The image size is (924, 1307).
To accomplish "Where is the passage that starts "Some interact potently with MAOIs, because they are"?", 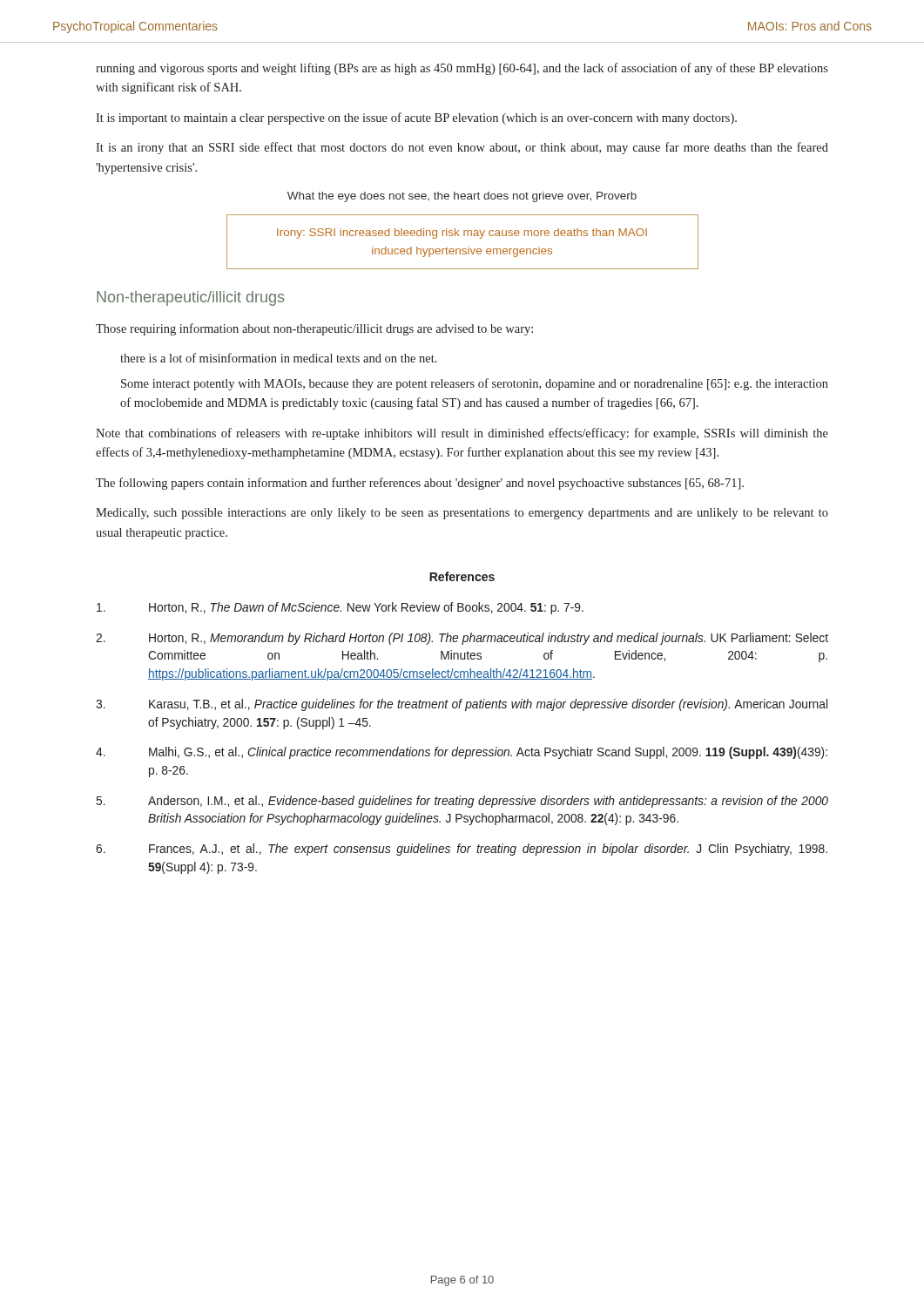I will click(474, 393).
